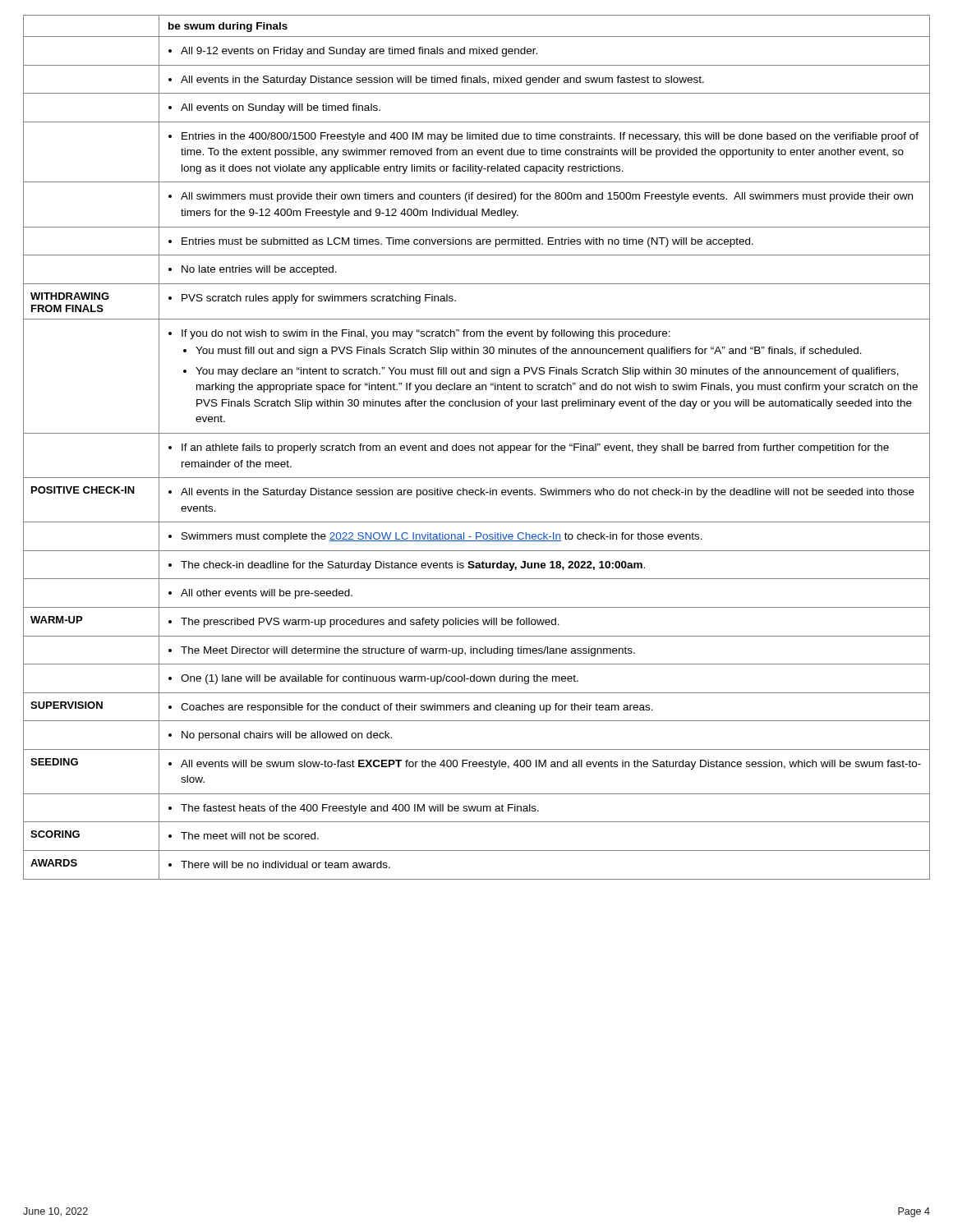This screenshot has height=1232, width=953.
Task: Click the passage that begins "If an athlete"
Action: point(544,456)
